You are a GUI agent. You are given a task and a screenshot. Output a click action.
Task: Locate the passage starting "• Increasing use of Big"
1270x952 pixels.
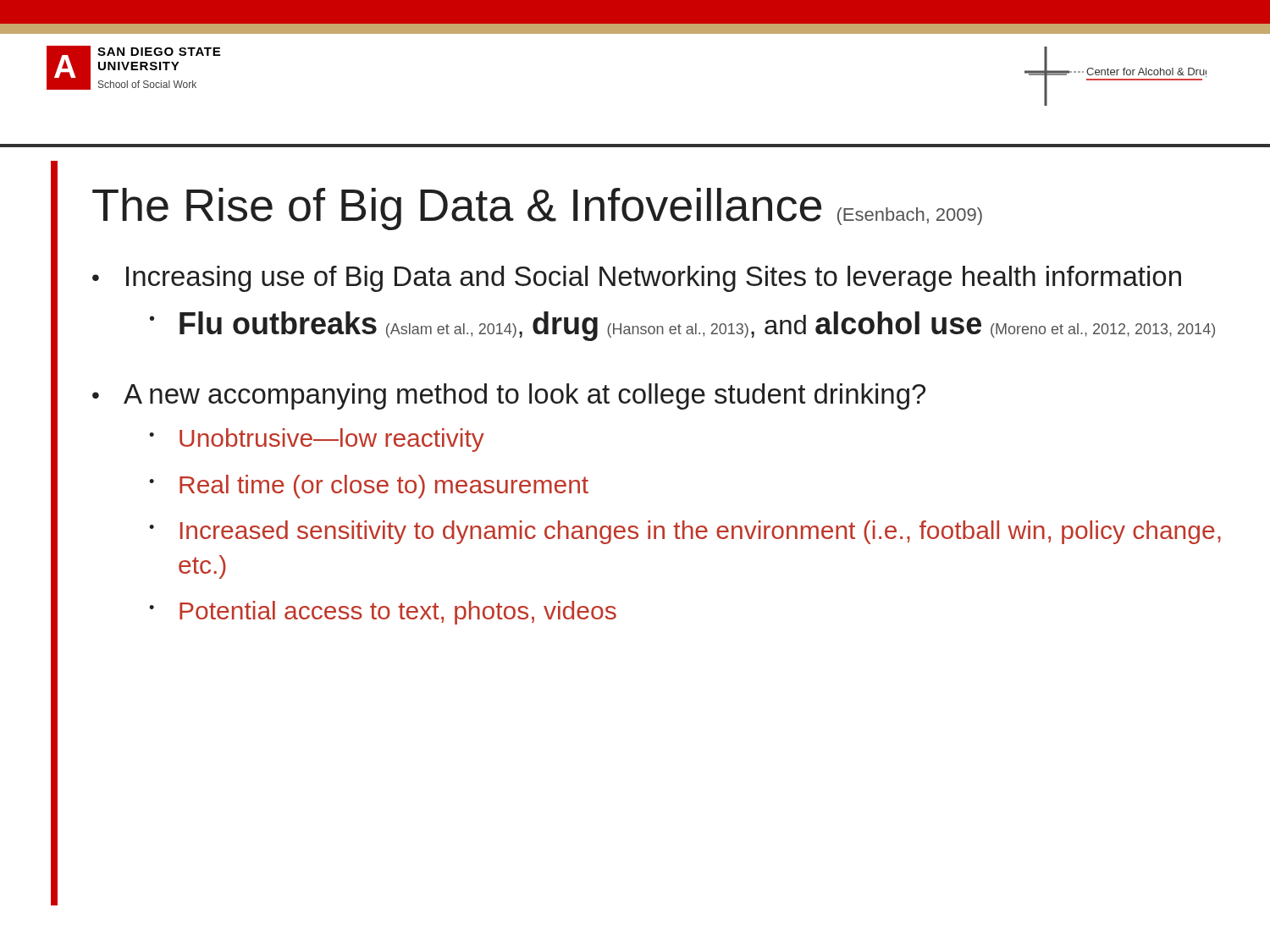click(637, 279)
